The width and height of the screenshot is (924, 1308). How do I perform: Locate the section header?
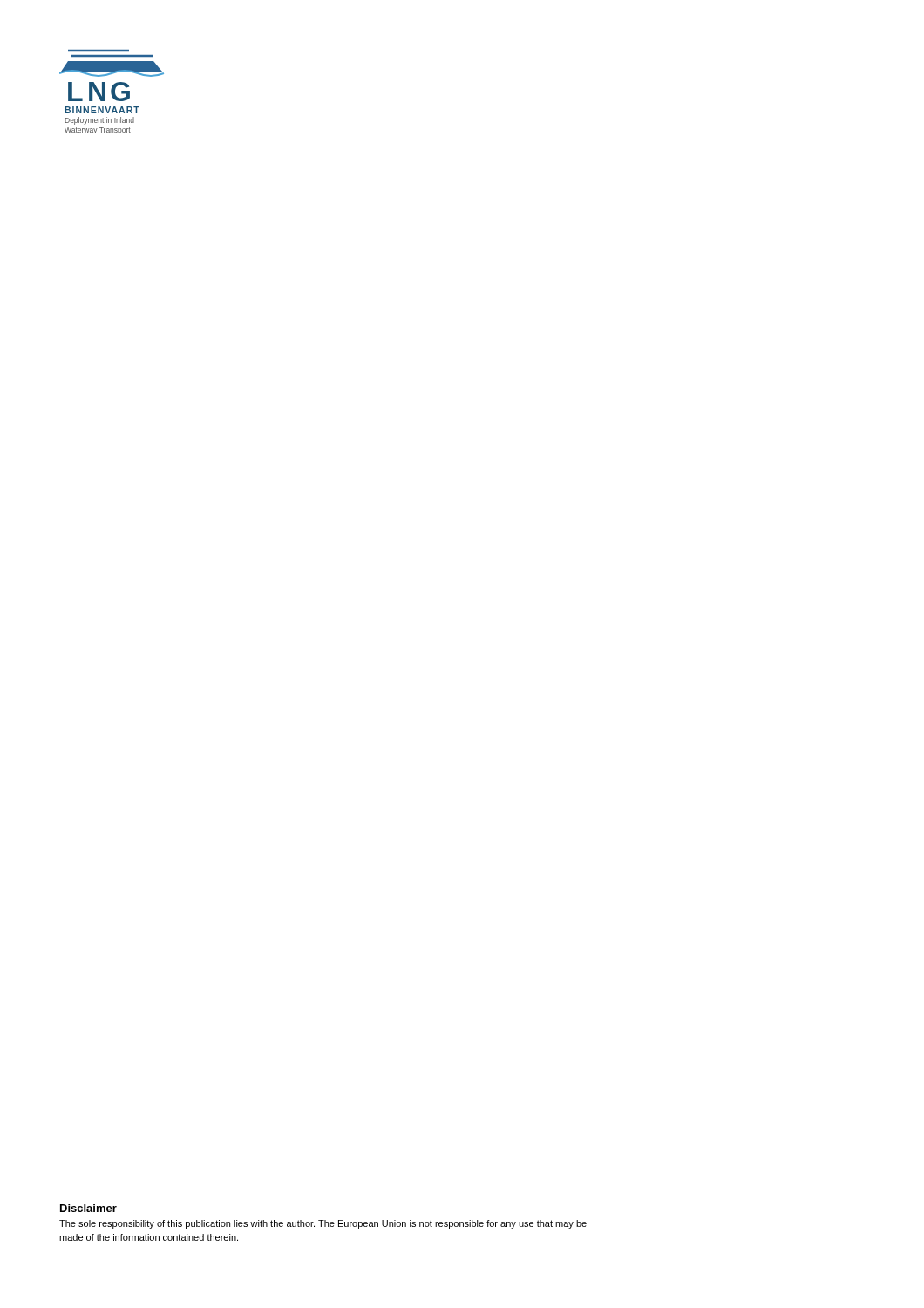[88, 1208]
